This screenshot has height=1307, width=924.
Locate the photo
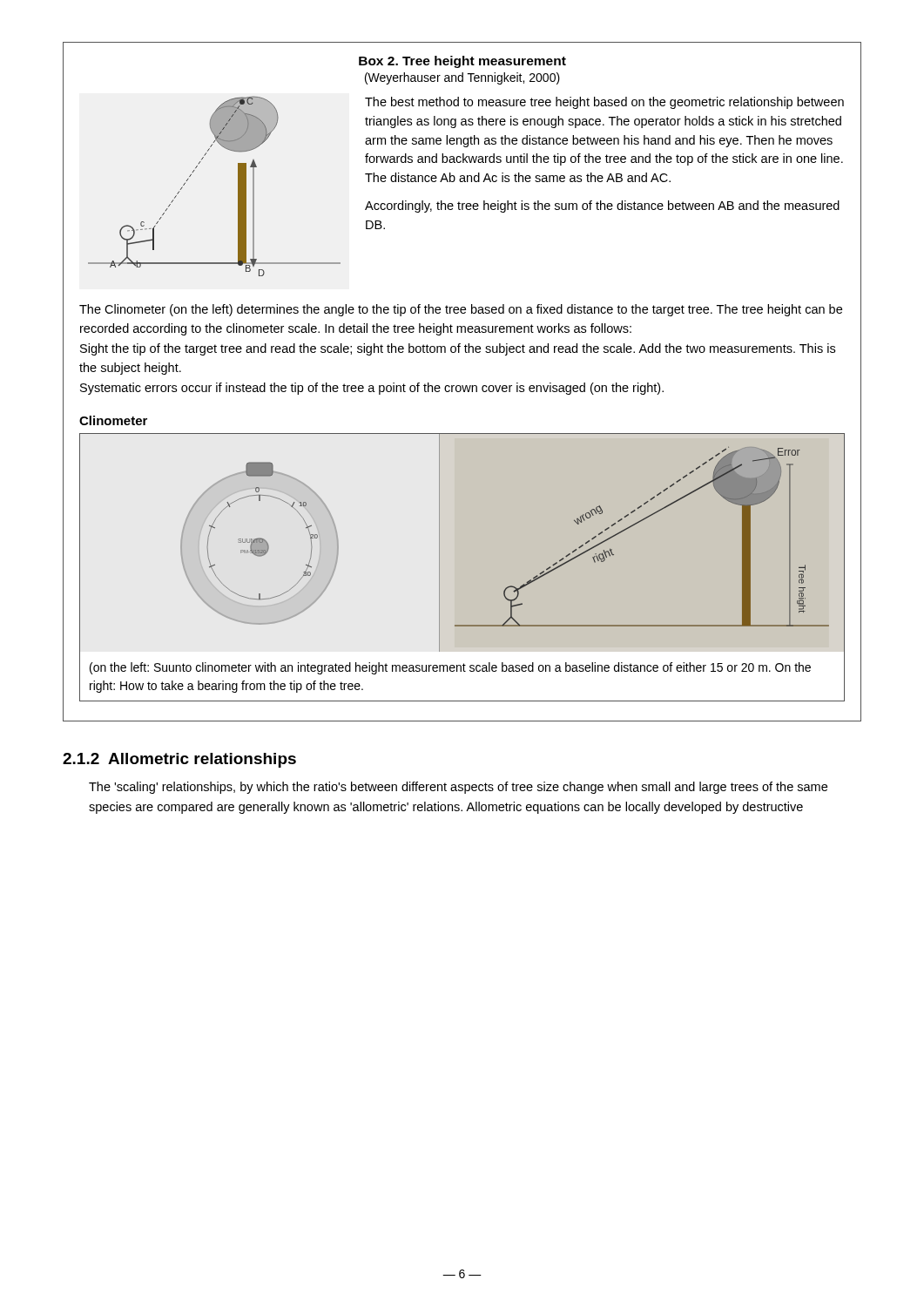pyautogui.click(x=462, y=543)
